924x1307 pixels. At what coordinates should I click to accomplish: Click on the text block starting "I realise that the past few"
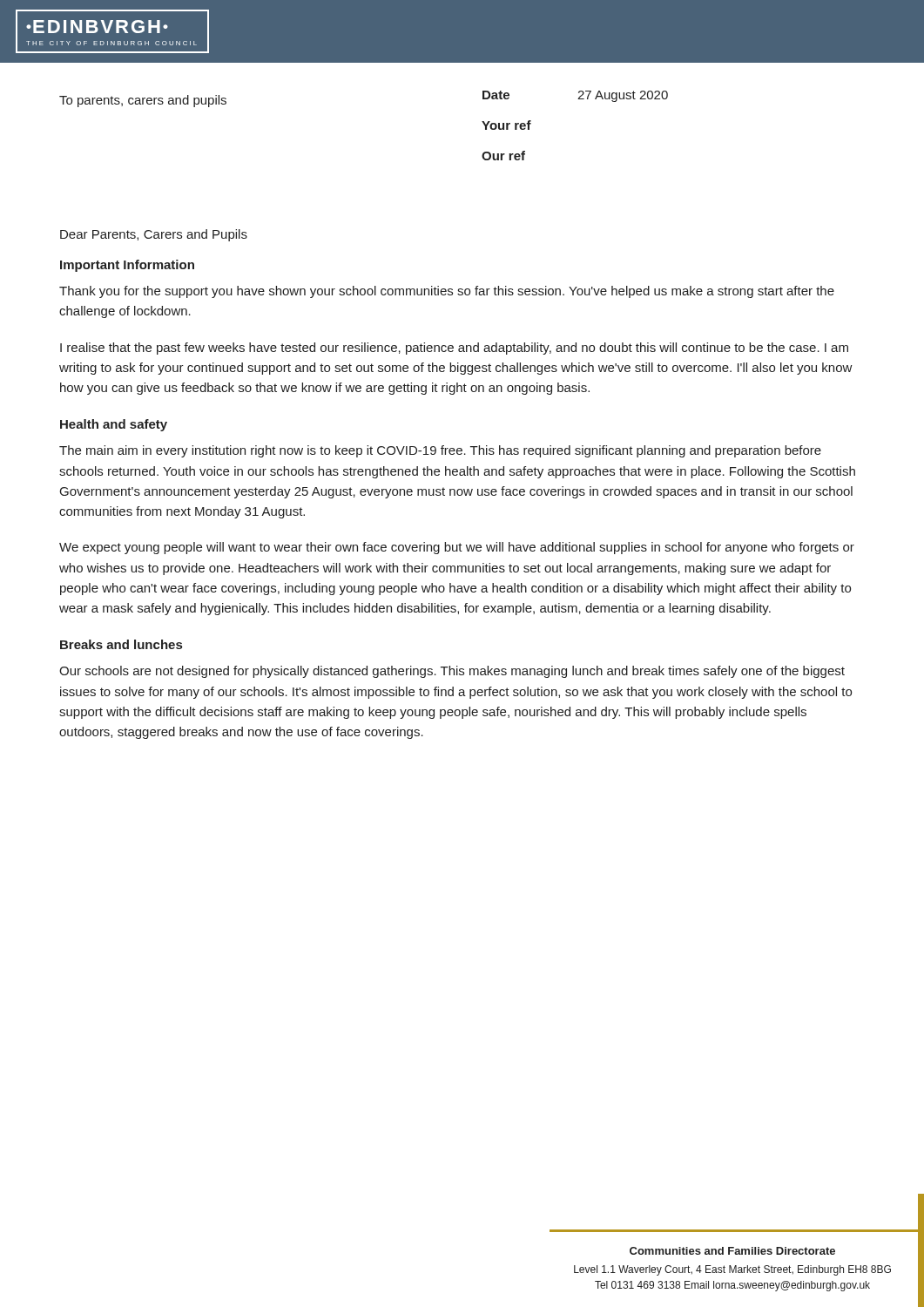456,367
